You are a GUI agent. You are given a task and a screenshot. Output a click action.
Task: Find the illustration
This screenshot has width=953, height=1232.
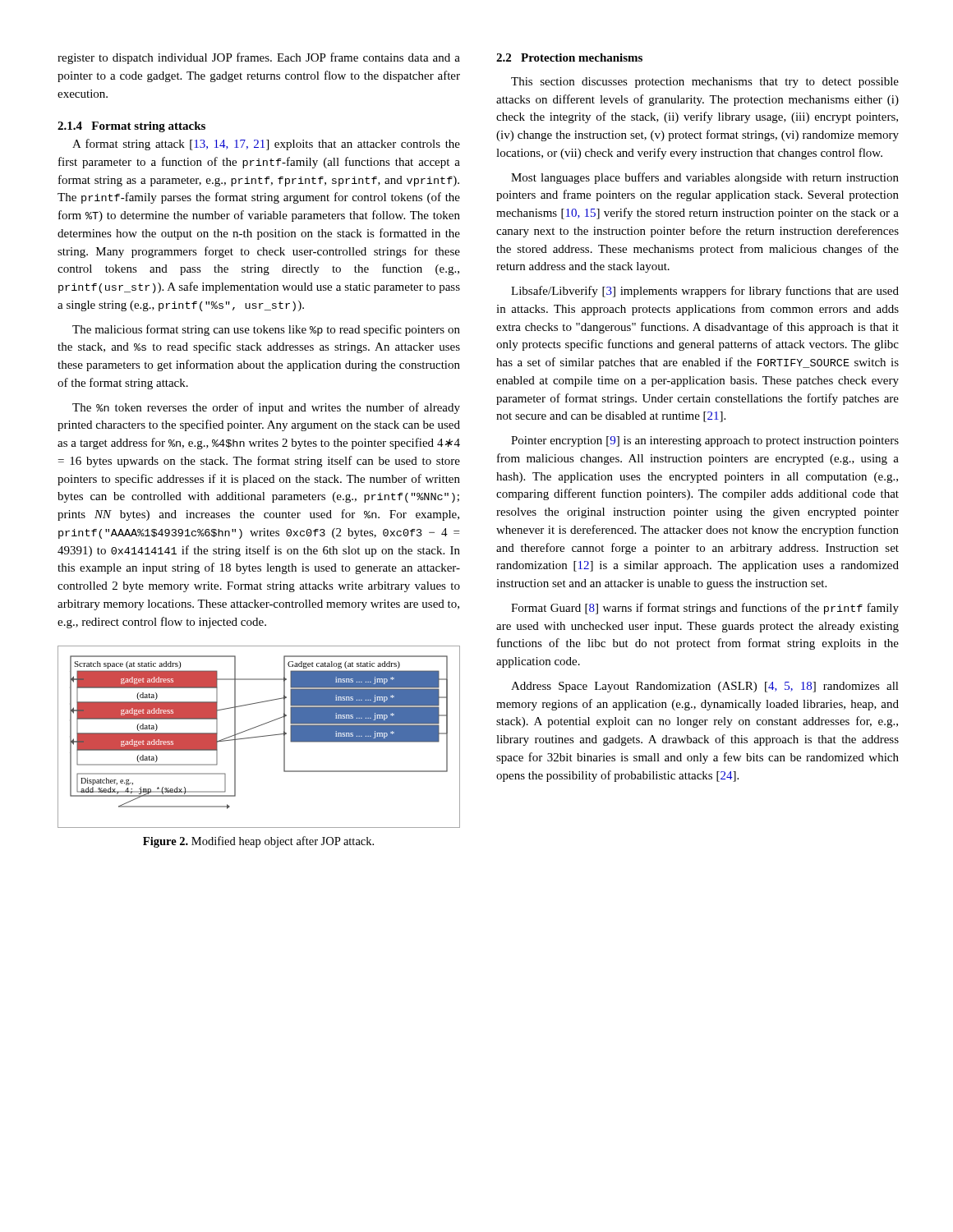(259, 737)
